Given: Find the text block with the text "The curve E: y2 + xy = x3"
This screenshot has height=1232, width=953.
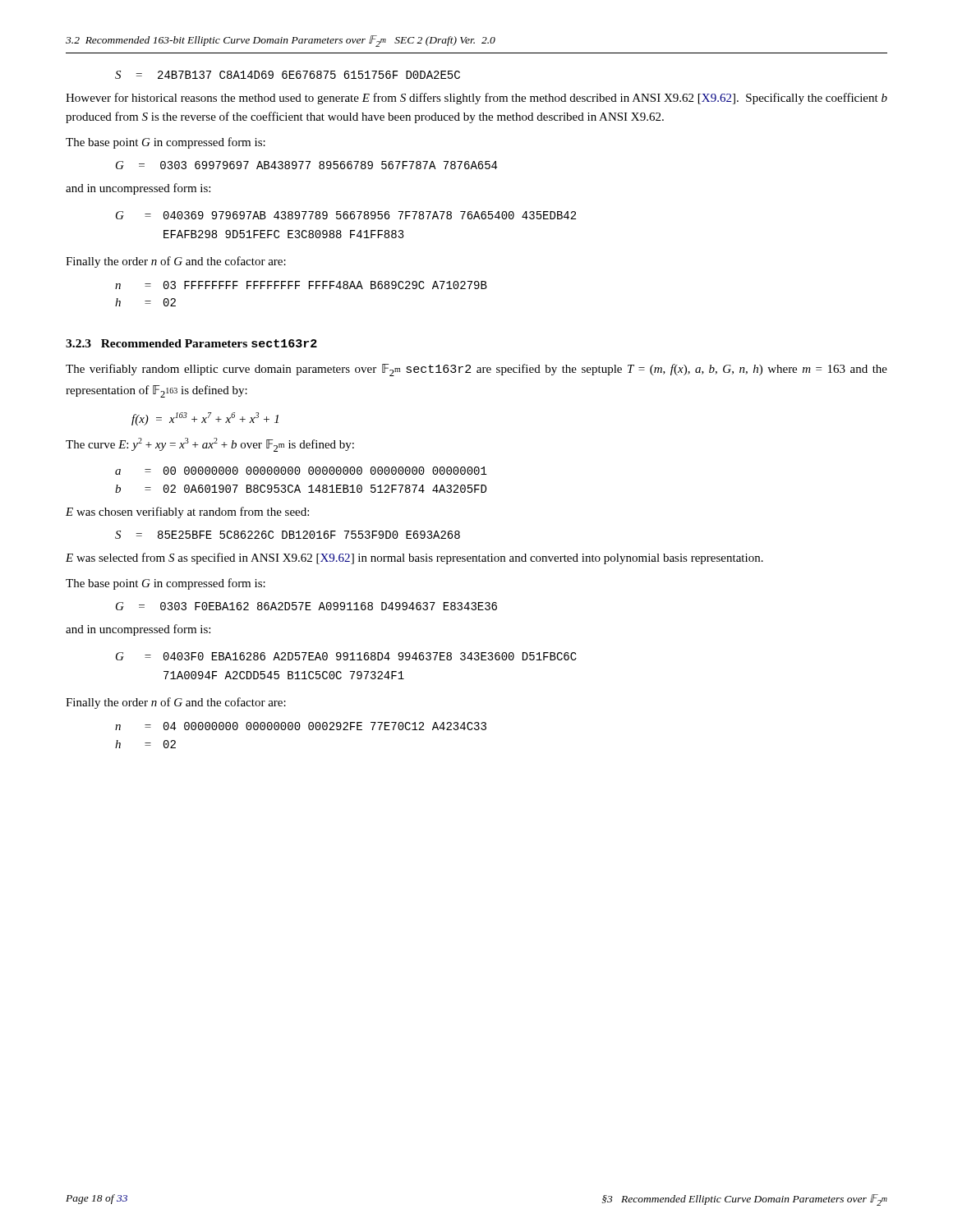Looking at the screenshot, I should 210,445.
